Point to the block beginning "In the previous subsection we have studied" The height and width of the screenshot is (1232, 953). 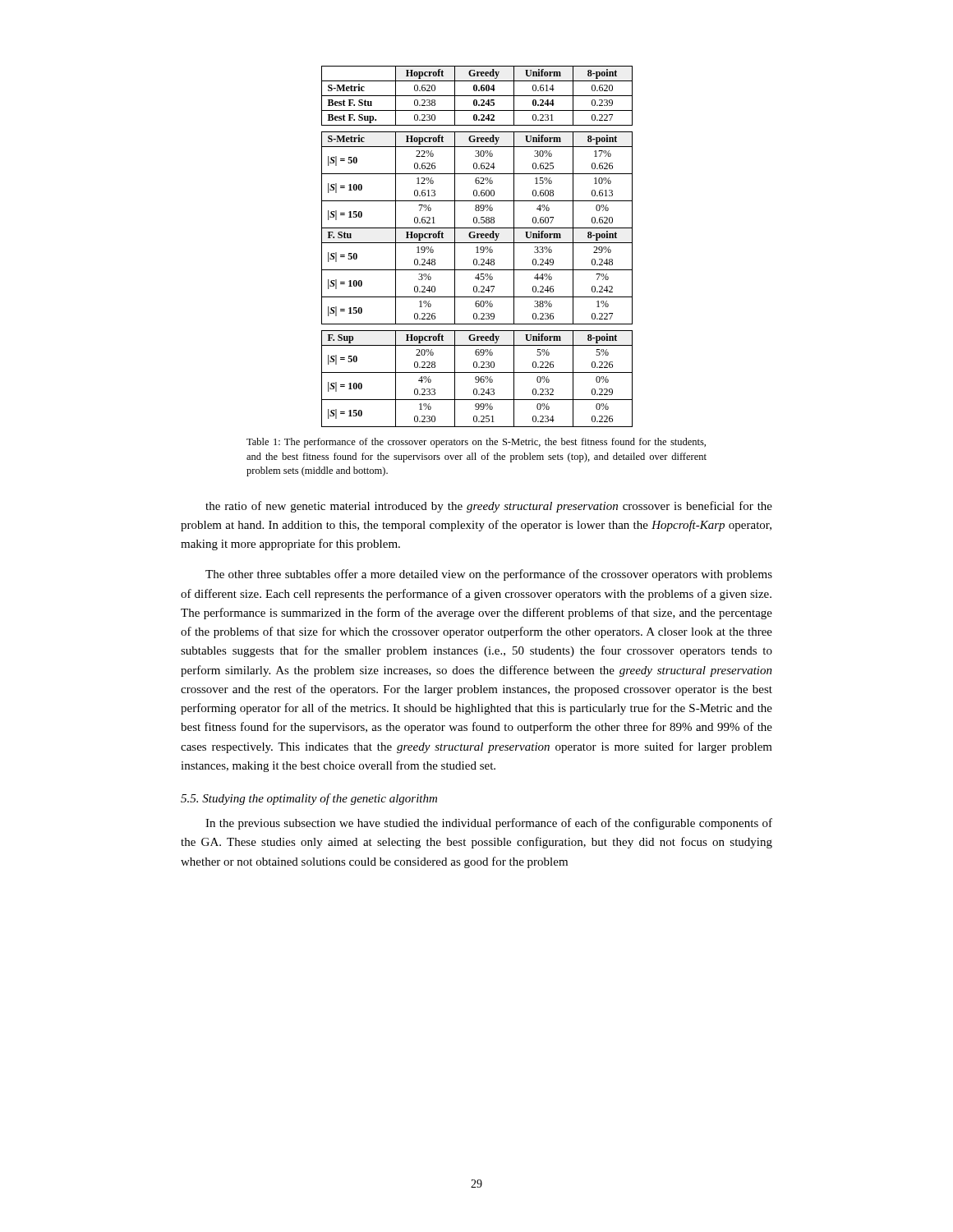point(476,843)
